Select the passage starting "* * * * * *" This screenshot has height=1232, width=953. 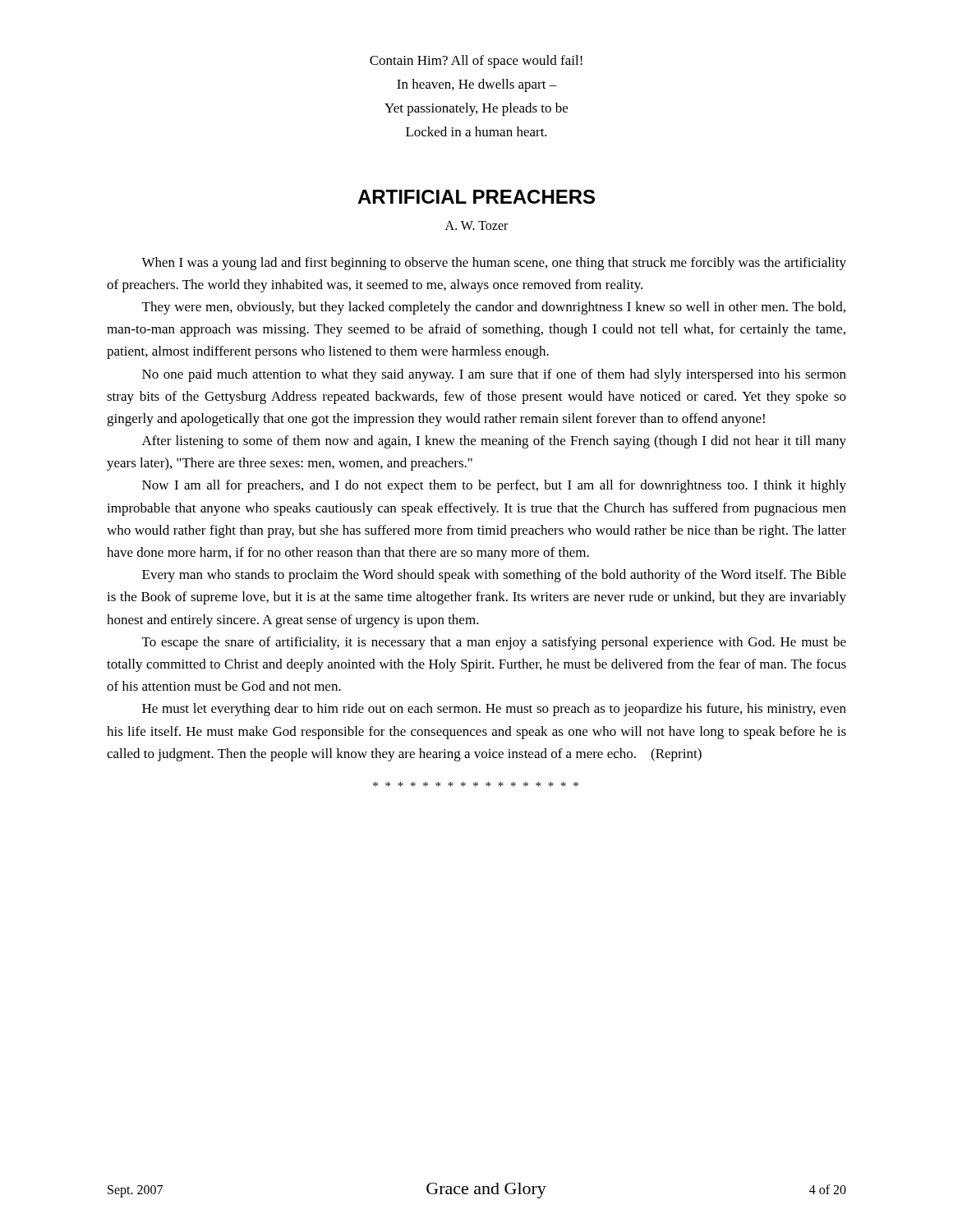pos(476,786)
